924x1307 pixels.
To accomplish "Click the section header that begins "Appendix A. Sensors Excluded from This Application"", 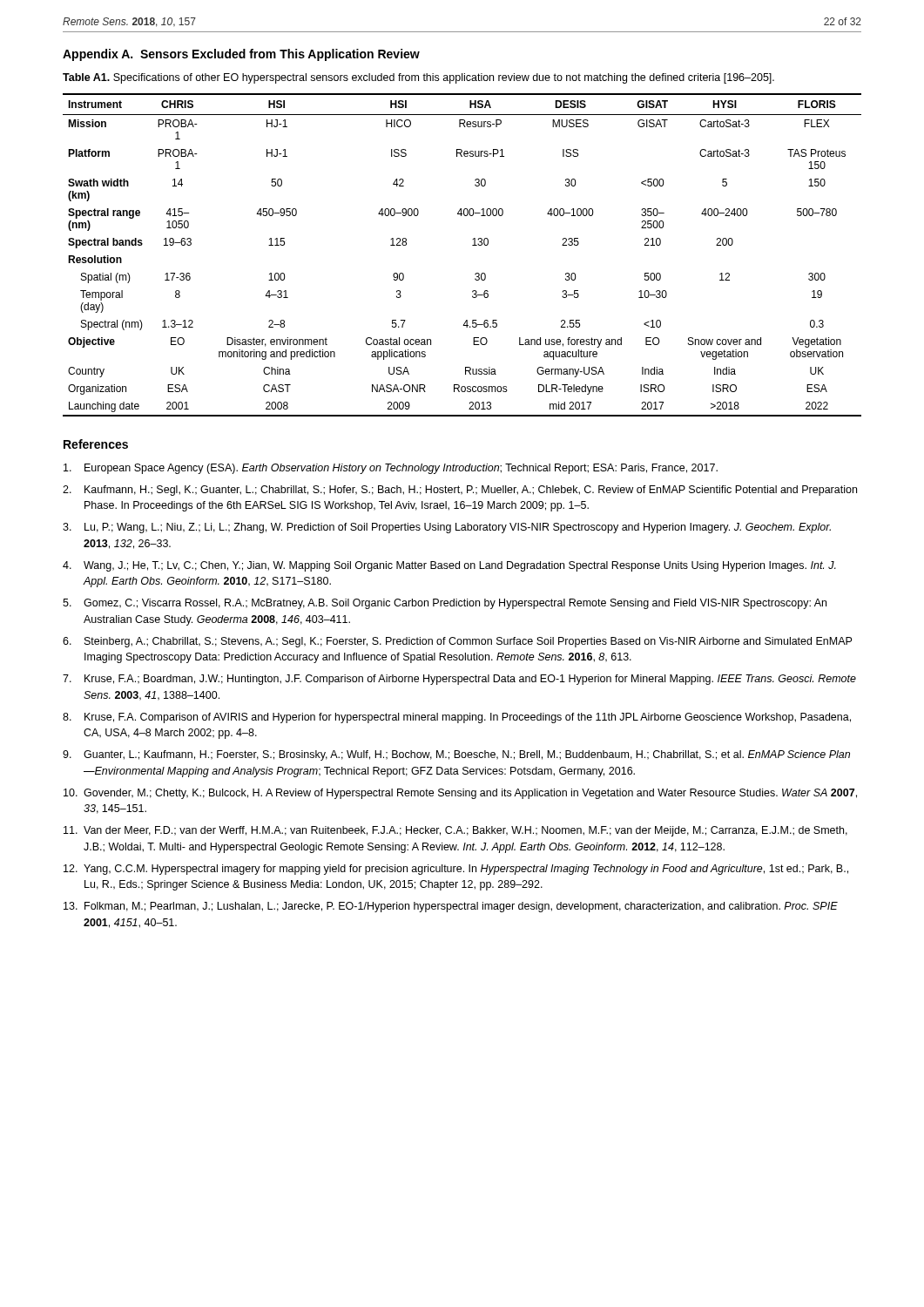I will coord(241,54).
